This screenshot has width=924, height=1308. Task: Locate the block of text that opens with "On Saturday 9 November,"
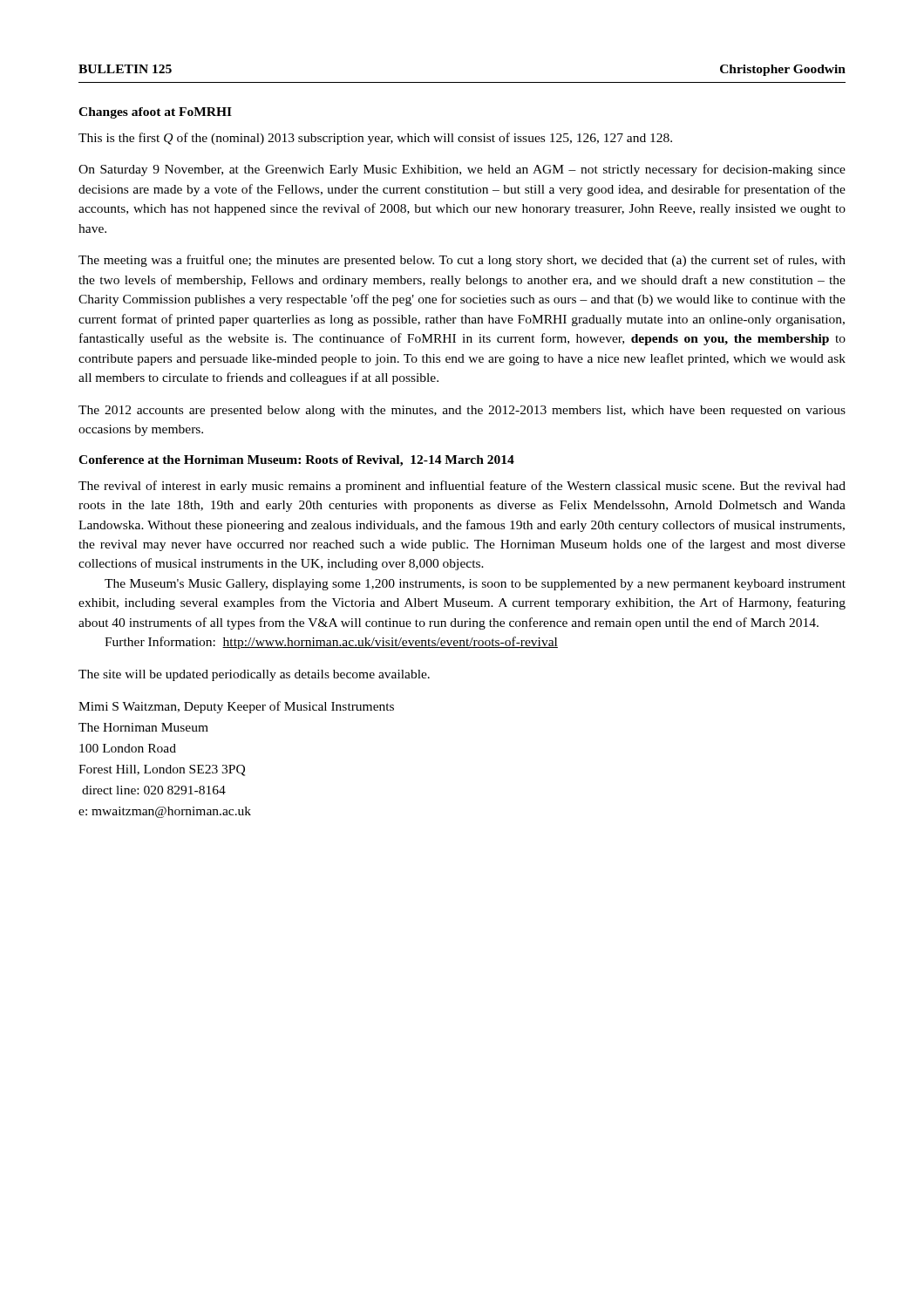click(x=462, y=198)
